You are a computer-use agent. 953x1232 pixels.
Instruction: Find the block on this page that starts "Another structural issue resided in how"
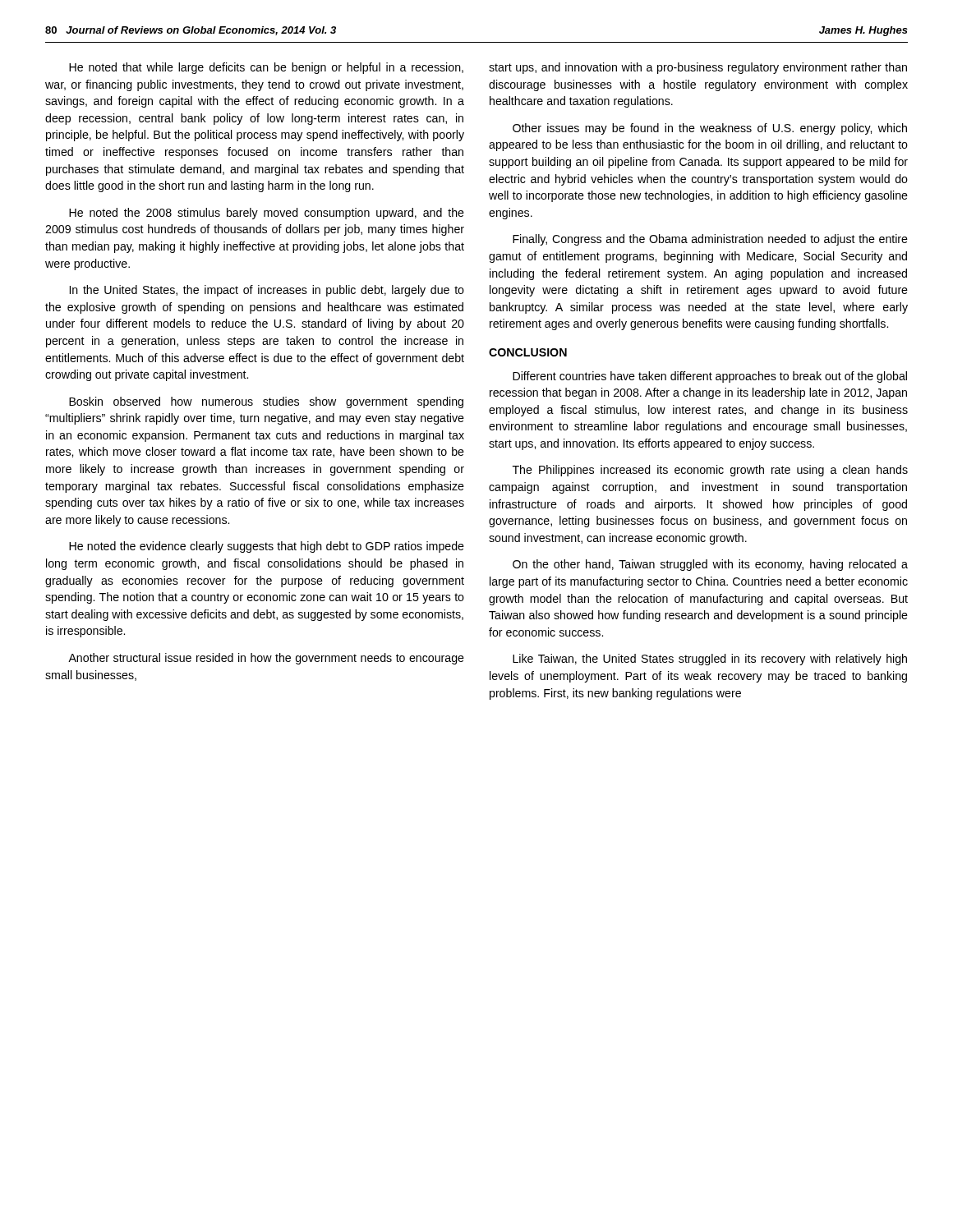(255, 667)
